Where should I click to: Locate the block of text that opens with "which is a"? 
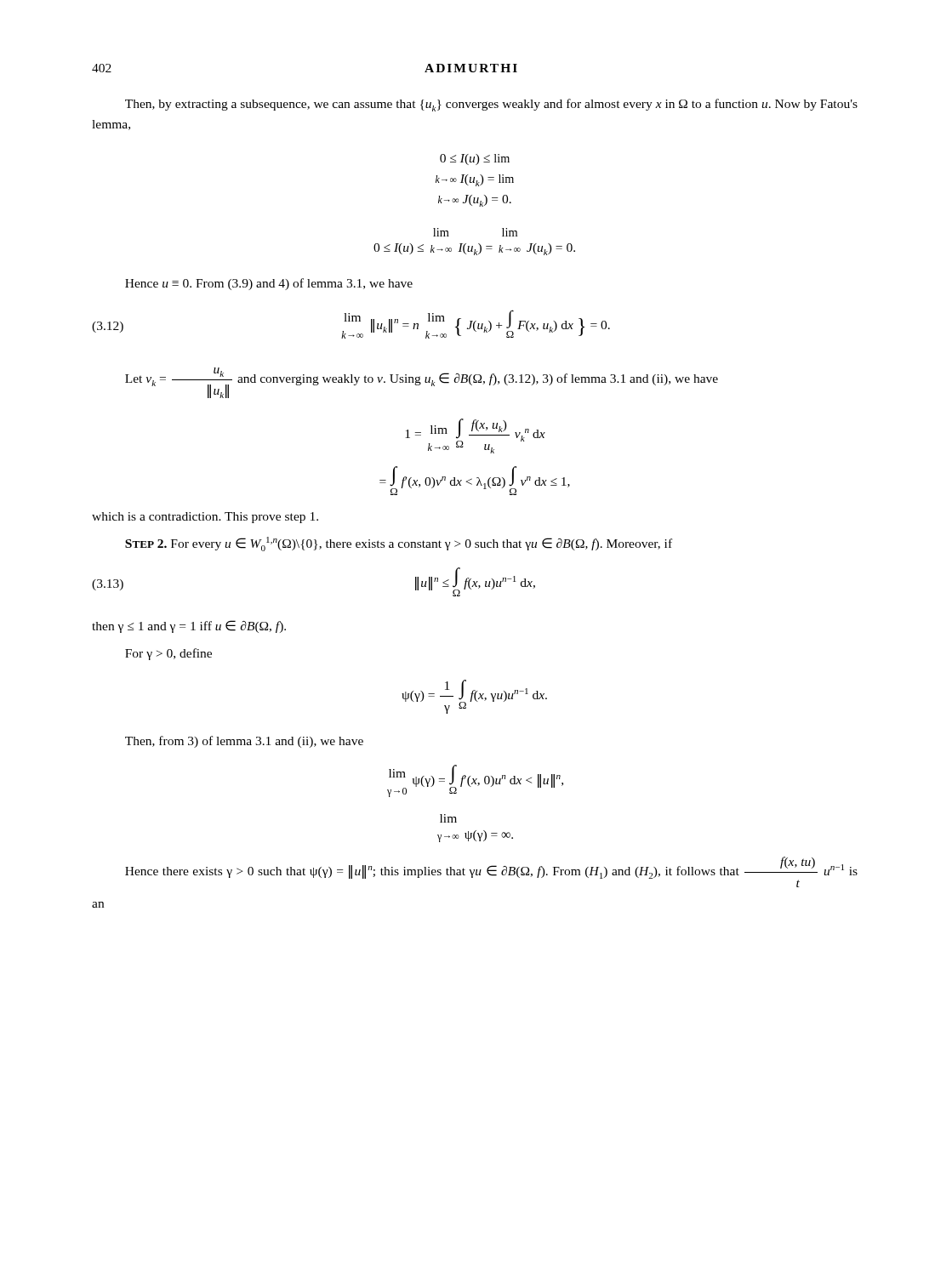pyautogui.click(x=205, y=516)
